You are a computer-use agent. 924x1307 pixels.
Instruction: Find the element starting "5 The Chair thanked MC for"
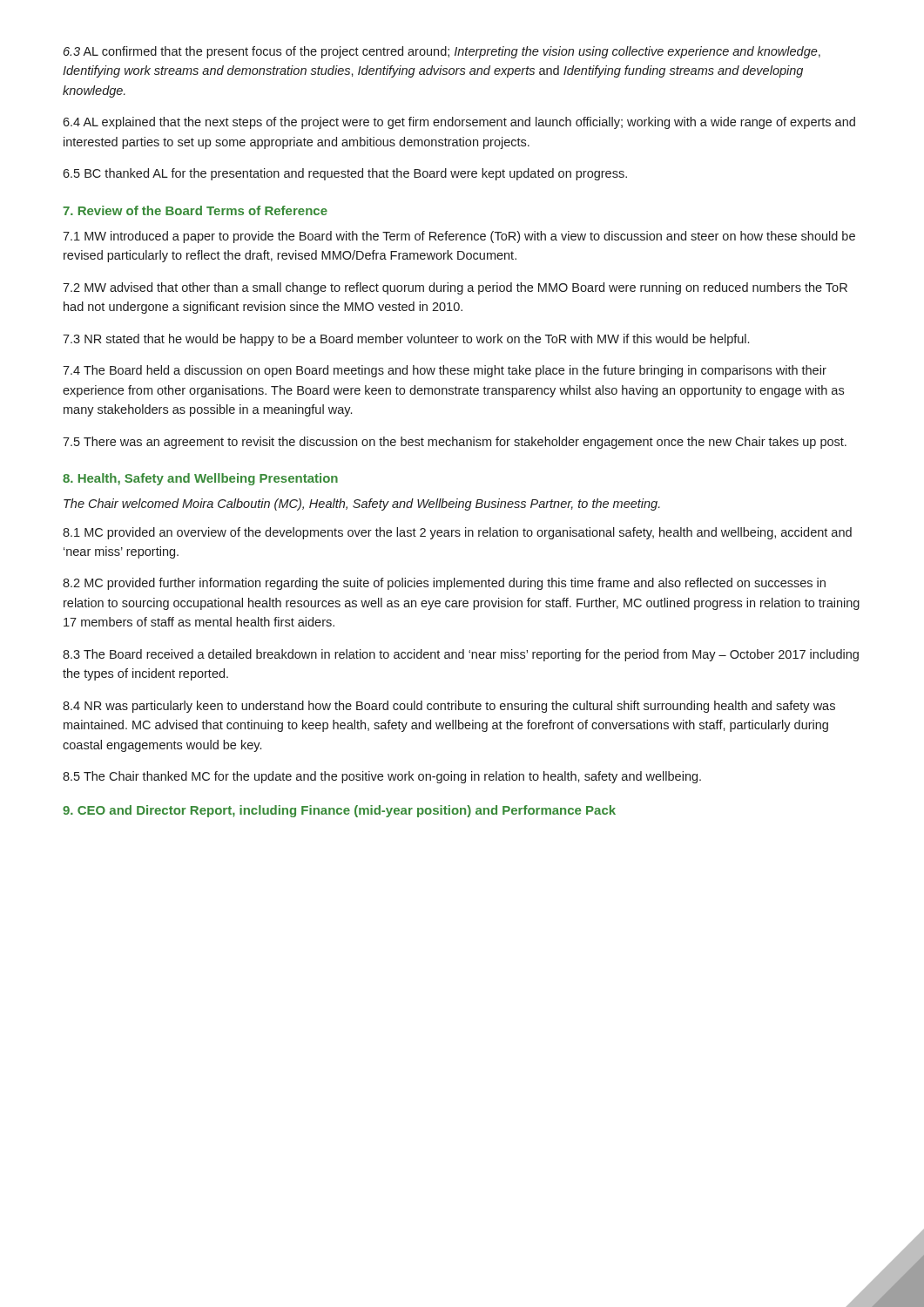pos(382,777)
